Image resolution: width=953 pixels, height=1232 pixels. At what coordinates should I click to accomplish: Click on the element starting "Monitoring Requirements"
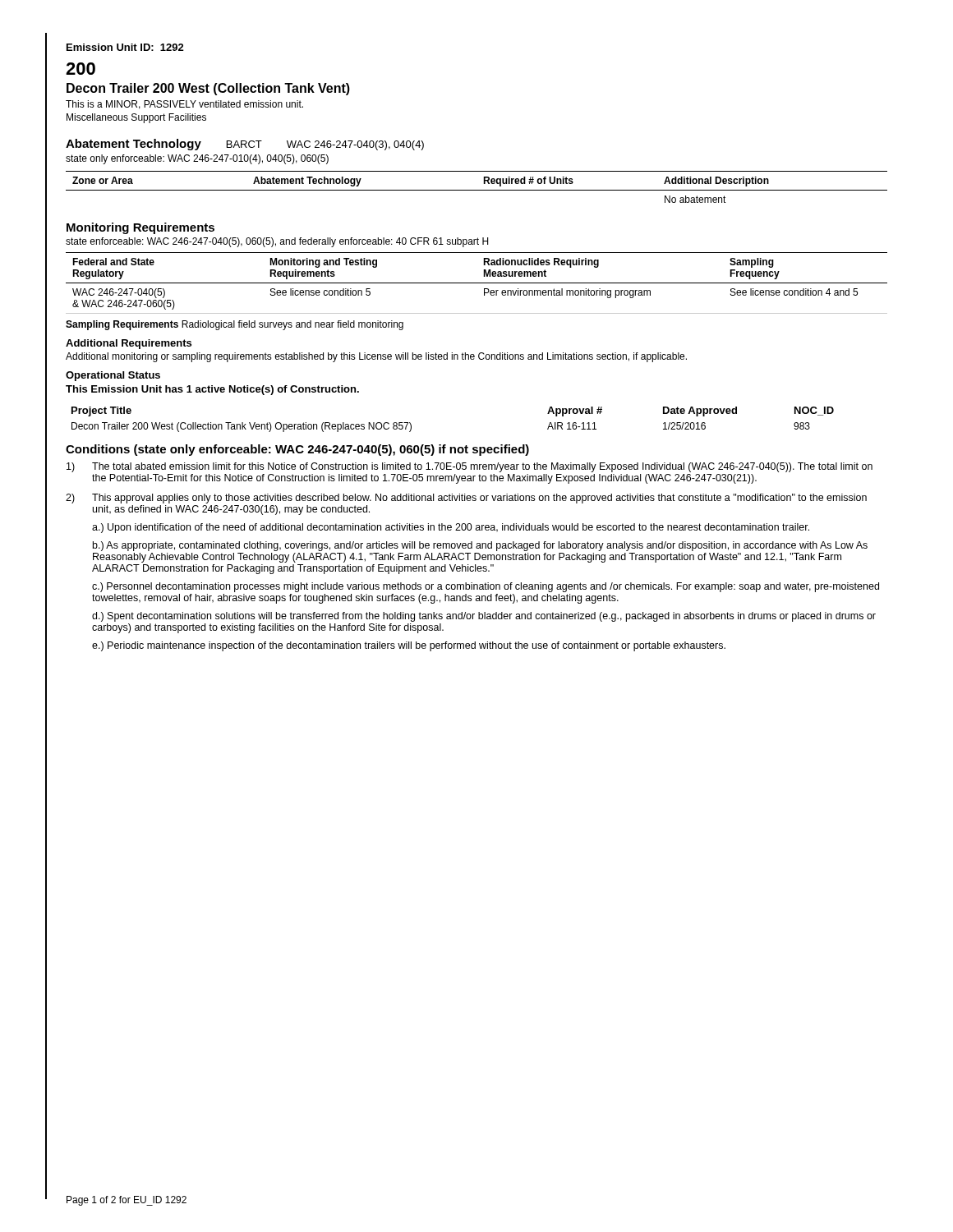(x=140, y=227)
